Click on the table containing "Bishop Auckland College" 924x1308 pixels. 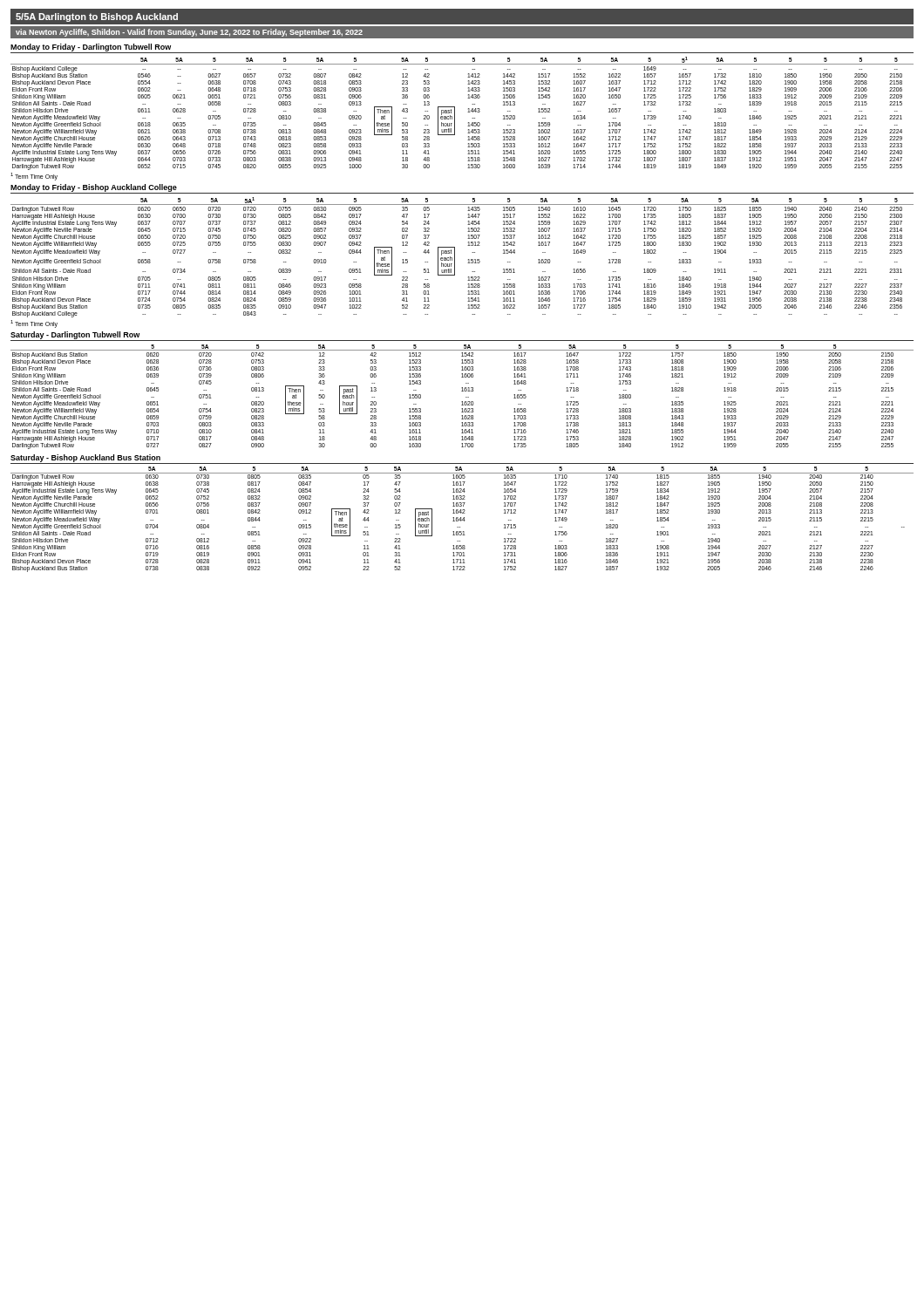462,112
